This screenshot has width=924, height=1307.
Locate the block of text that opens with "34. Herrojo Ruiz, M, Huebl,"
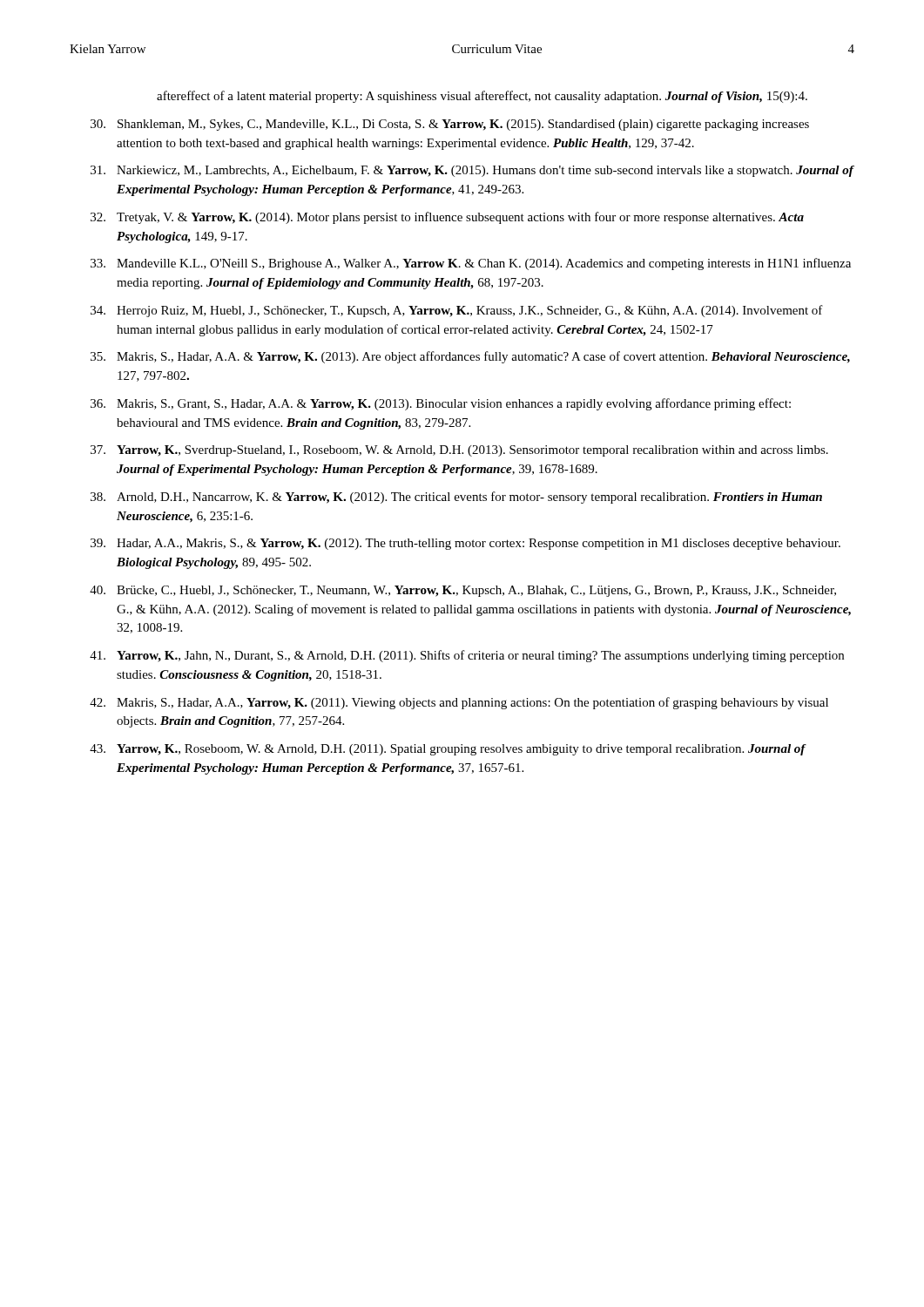point(462,320)
